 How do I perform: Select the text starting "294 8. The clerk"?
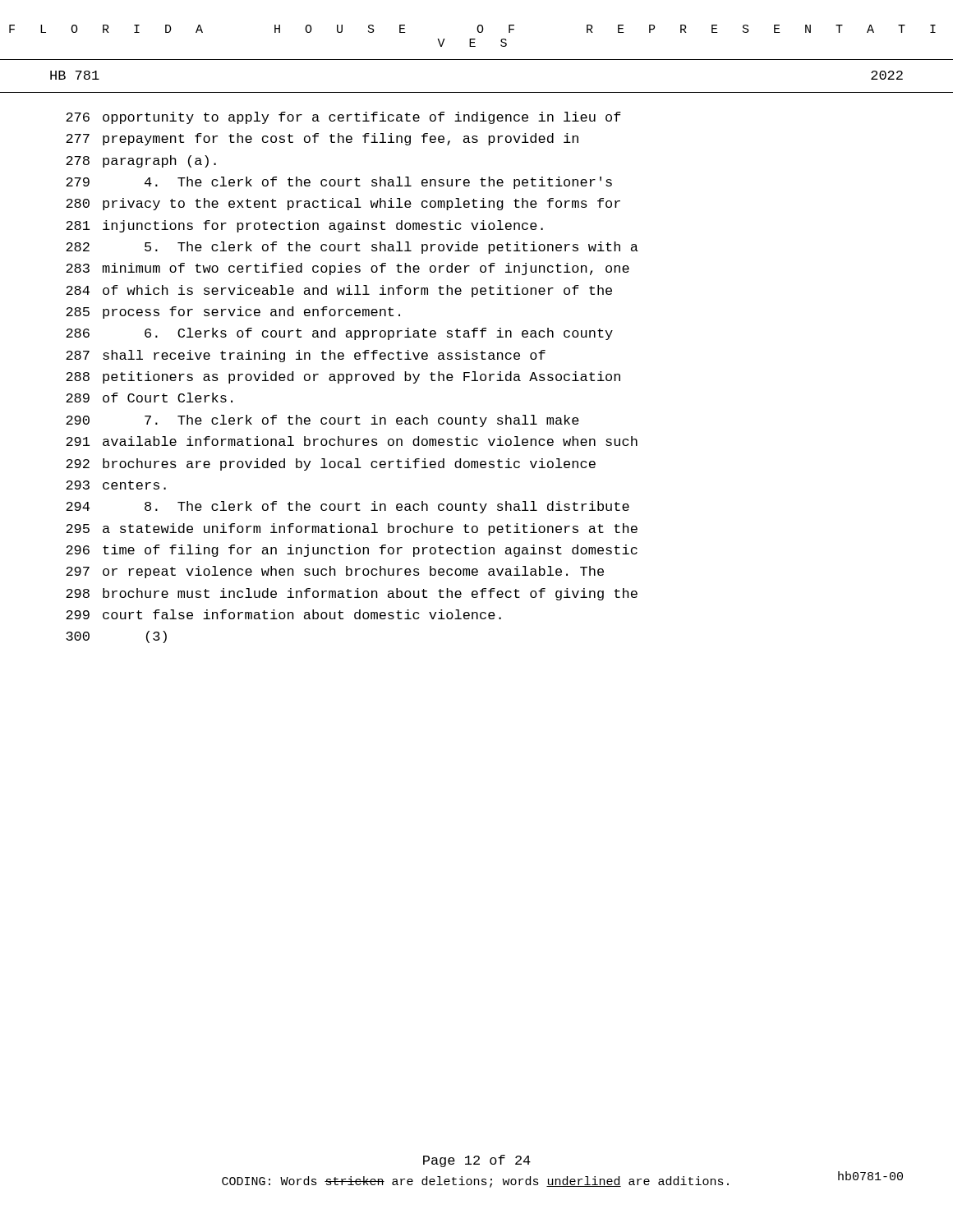click(x=476, y=508)
